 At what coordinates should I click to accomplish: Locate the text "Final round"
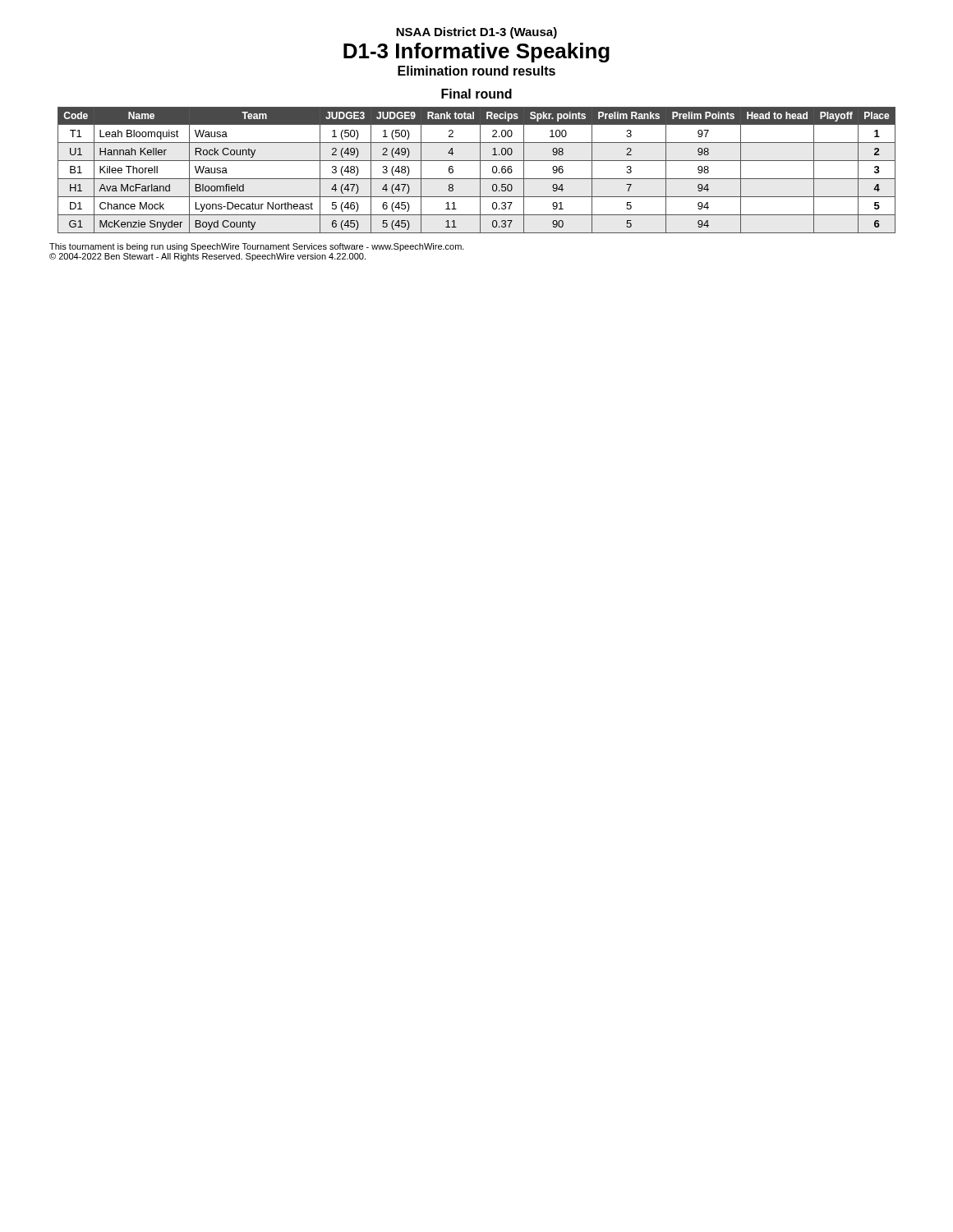click(476, 94)
